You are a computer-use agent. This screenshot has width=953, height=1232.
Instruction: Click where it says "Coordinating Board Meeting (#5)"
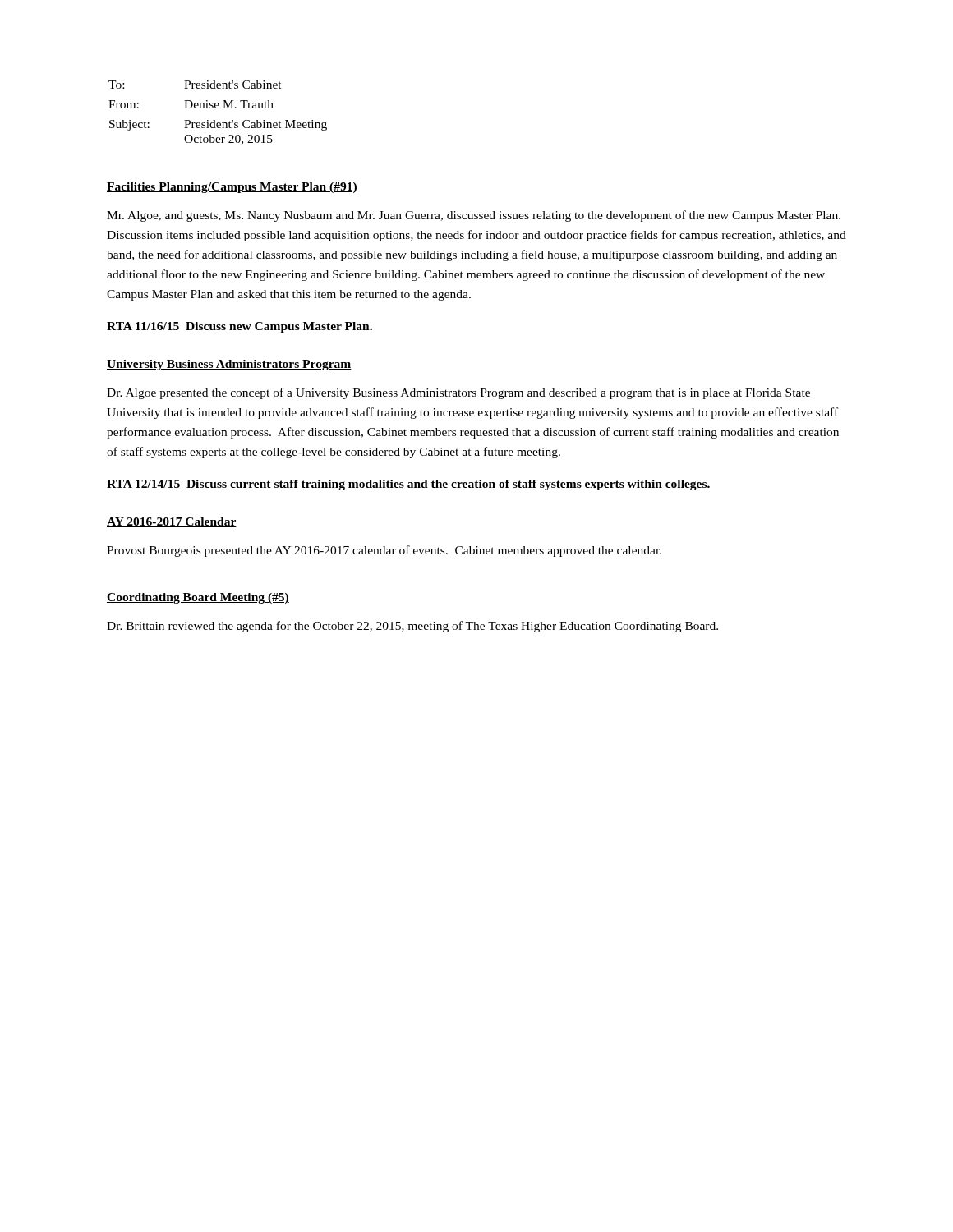point(198,597)
